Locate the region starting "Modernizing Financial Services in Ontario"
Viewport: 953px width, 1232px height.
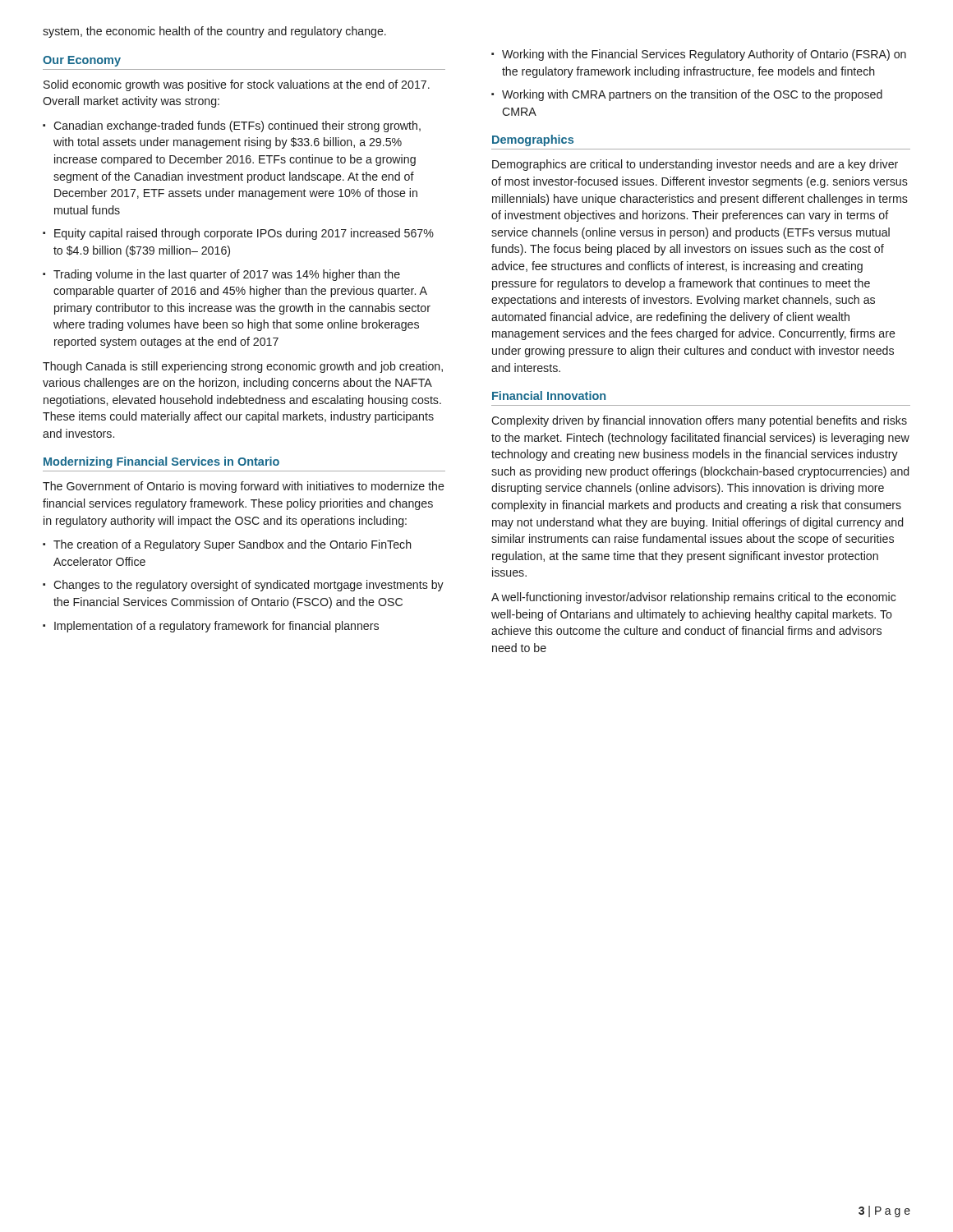tap(161, 462)
